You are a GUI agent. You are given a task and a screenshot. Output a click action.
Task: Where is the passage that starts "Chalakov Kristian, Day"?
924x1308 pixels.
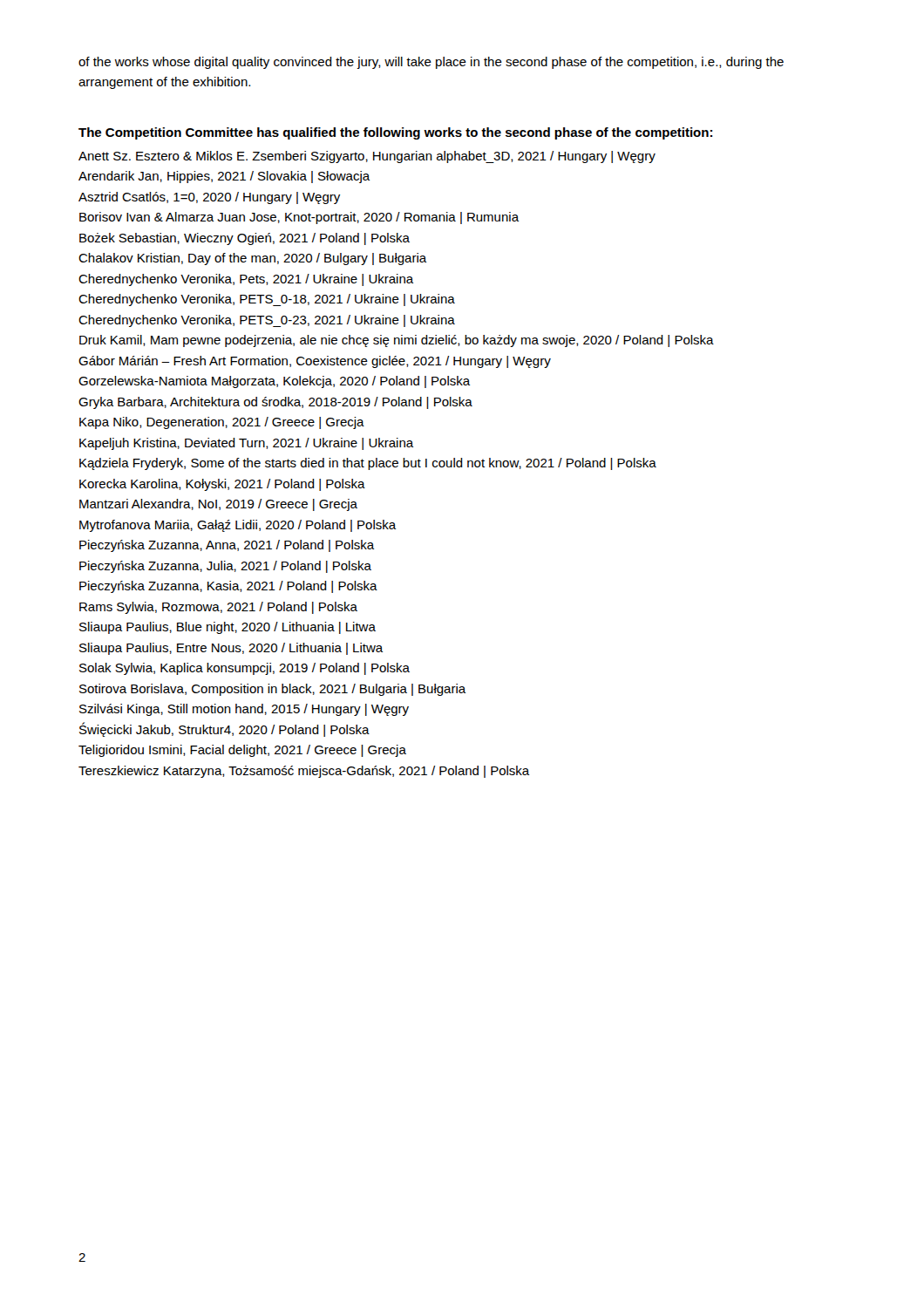point(252,258)
